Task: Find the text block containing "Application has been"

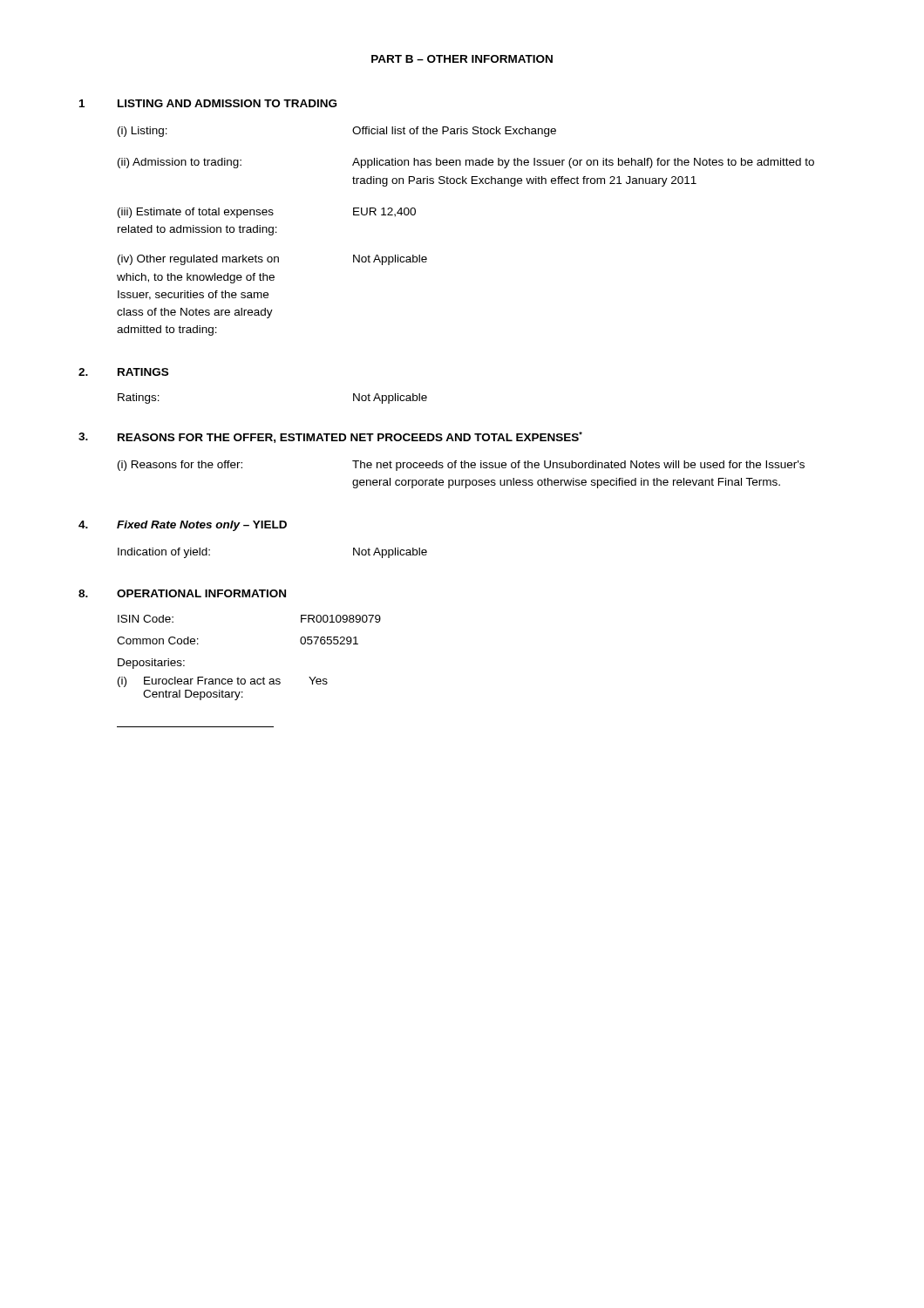Action: pyautogui.click(x=583, y=171)
